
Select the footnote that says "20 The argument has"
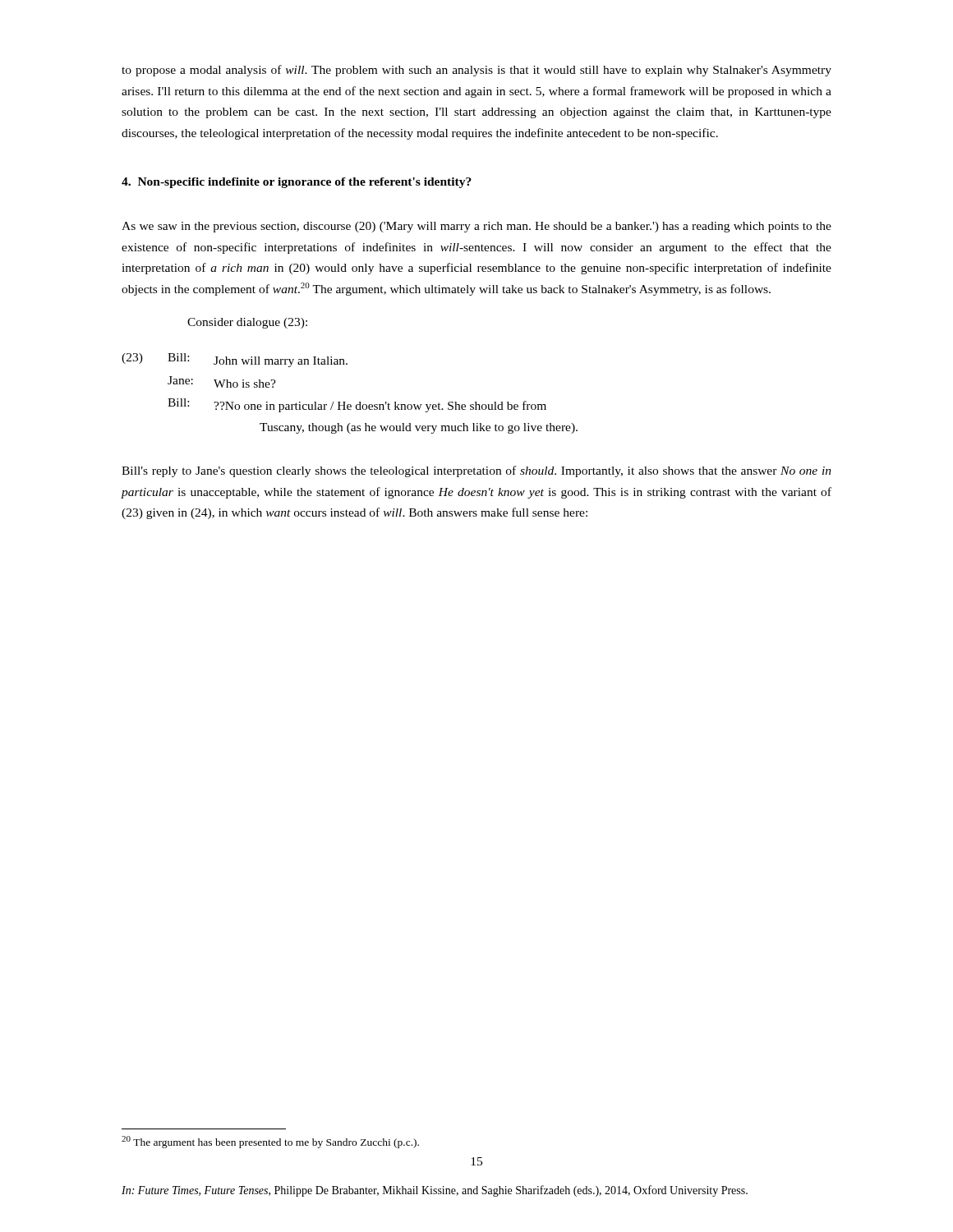pyautogui.click(x=271, y=1141)
